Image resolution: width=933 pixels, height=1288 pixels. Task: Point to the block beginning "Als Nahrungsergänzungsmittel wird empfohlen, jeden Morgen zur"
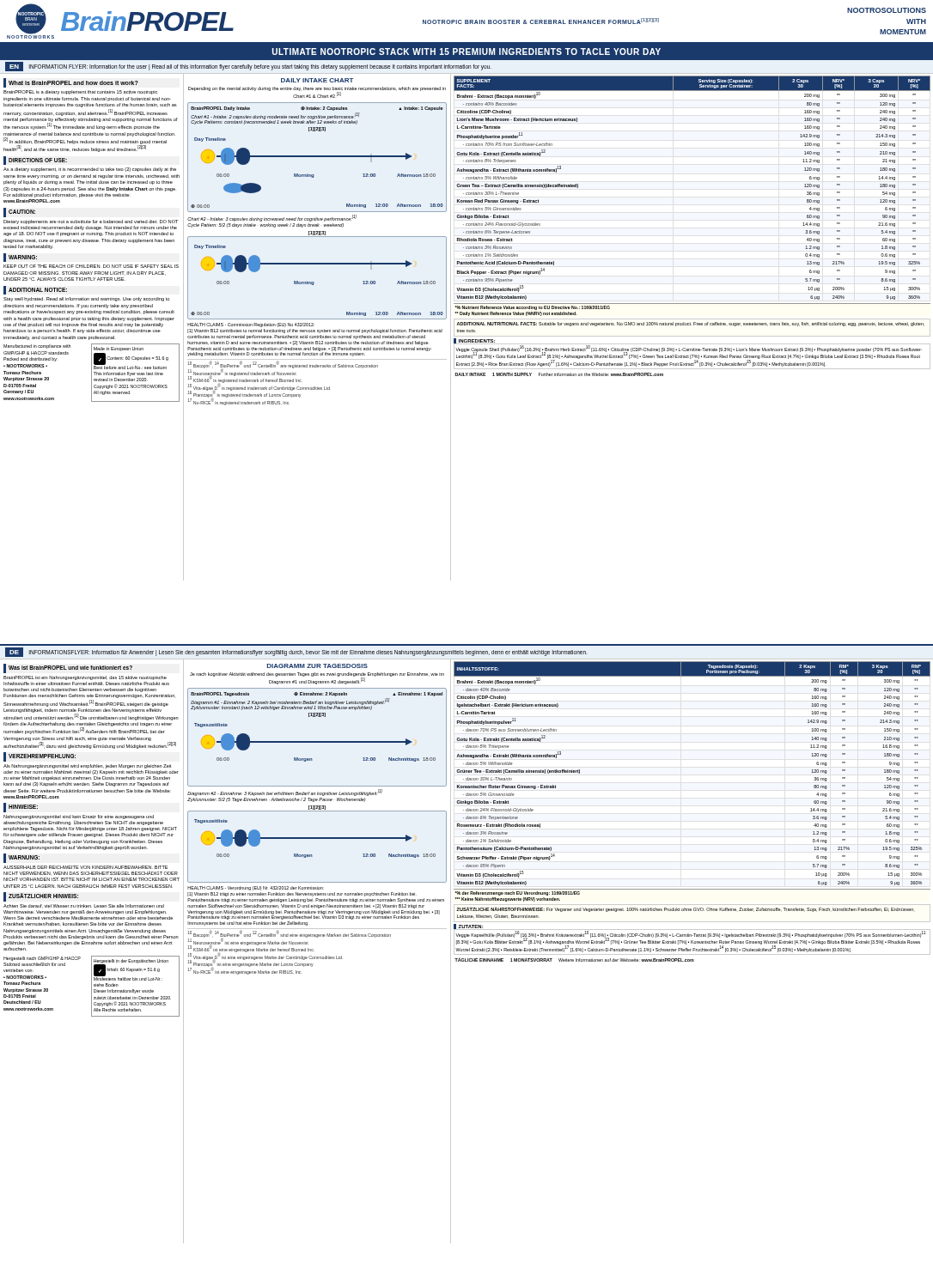point(91,781)
